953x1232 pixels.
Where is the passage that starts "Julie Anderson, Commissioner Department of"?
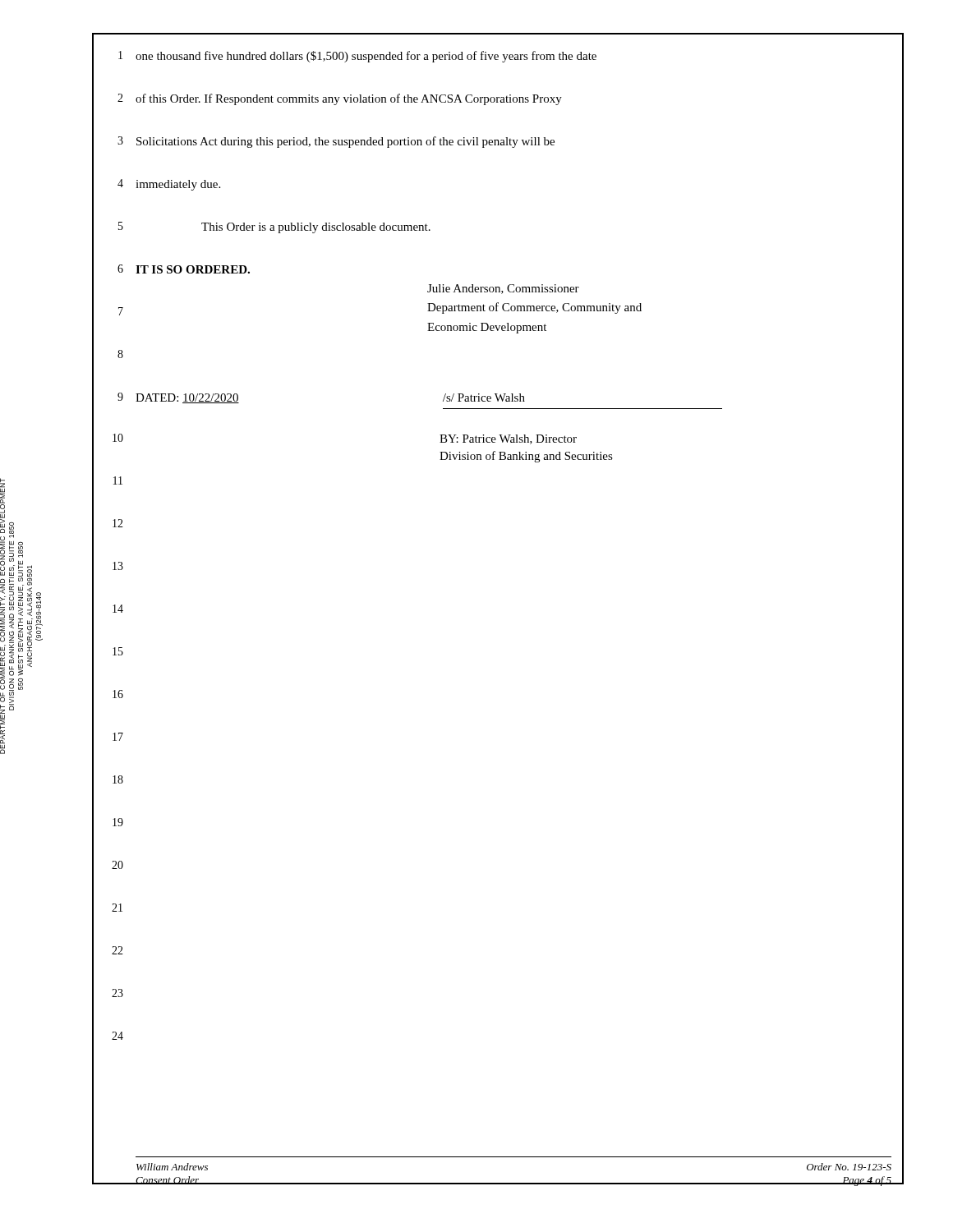[x=535, y=307]
